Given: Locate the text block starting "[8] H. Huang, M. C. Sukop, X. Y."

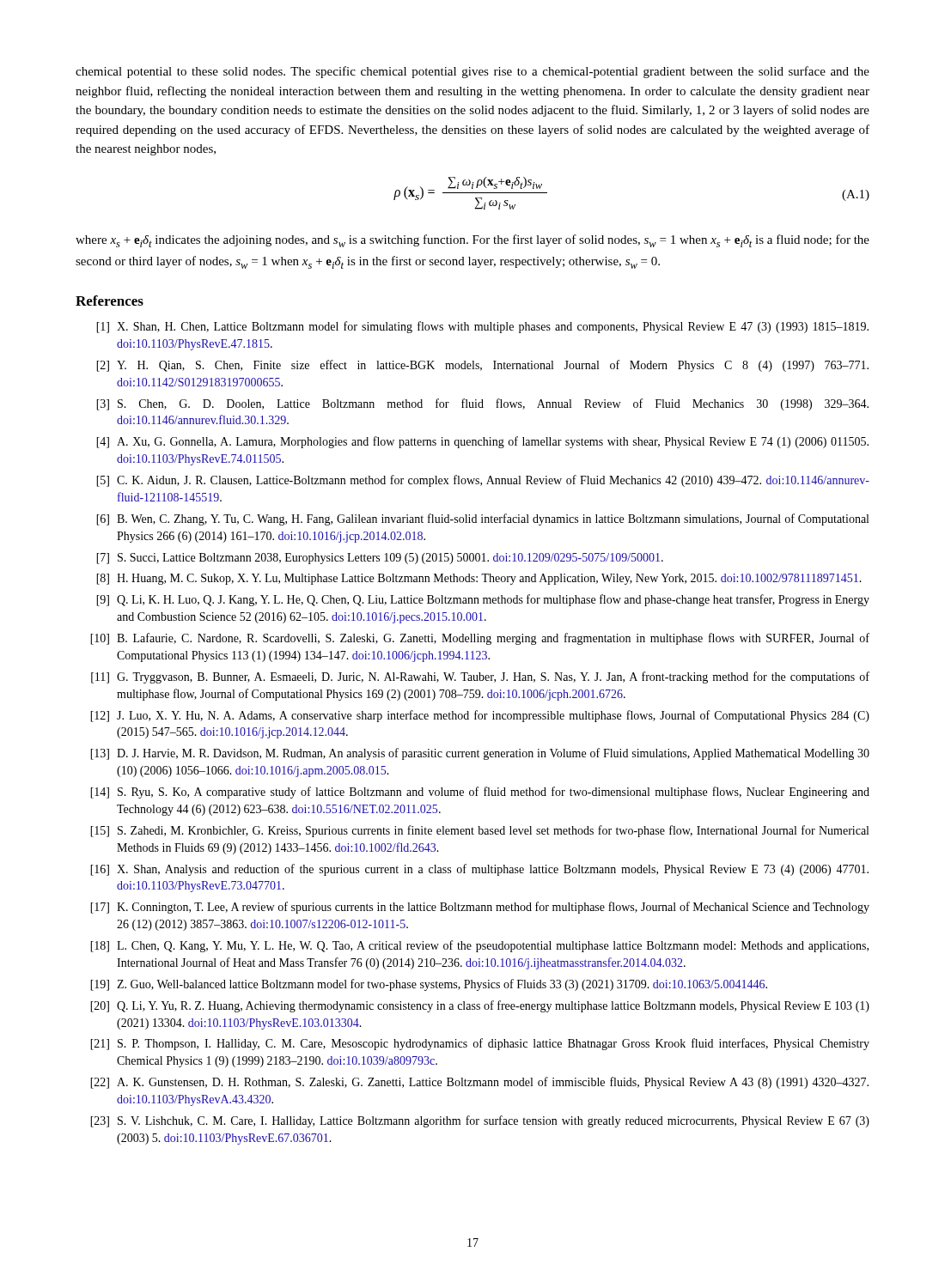Looking at the screenshot, I should click(x=472, y=579).
